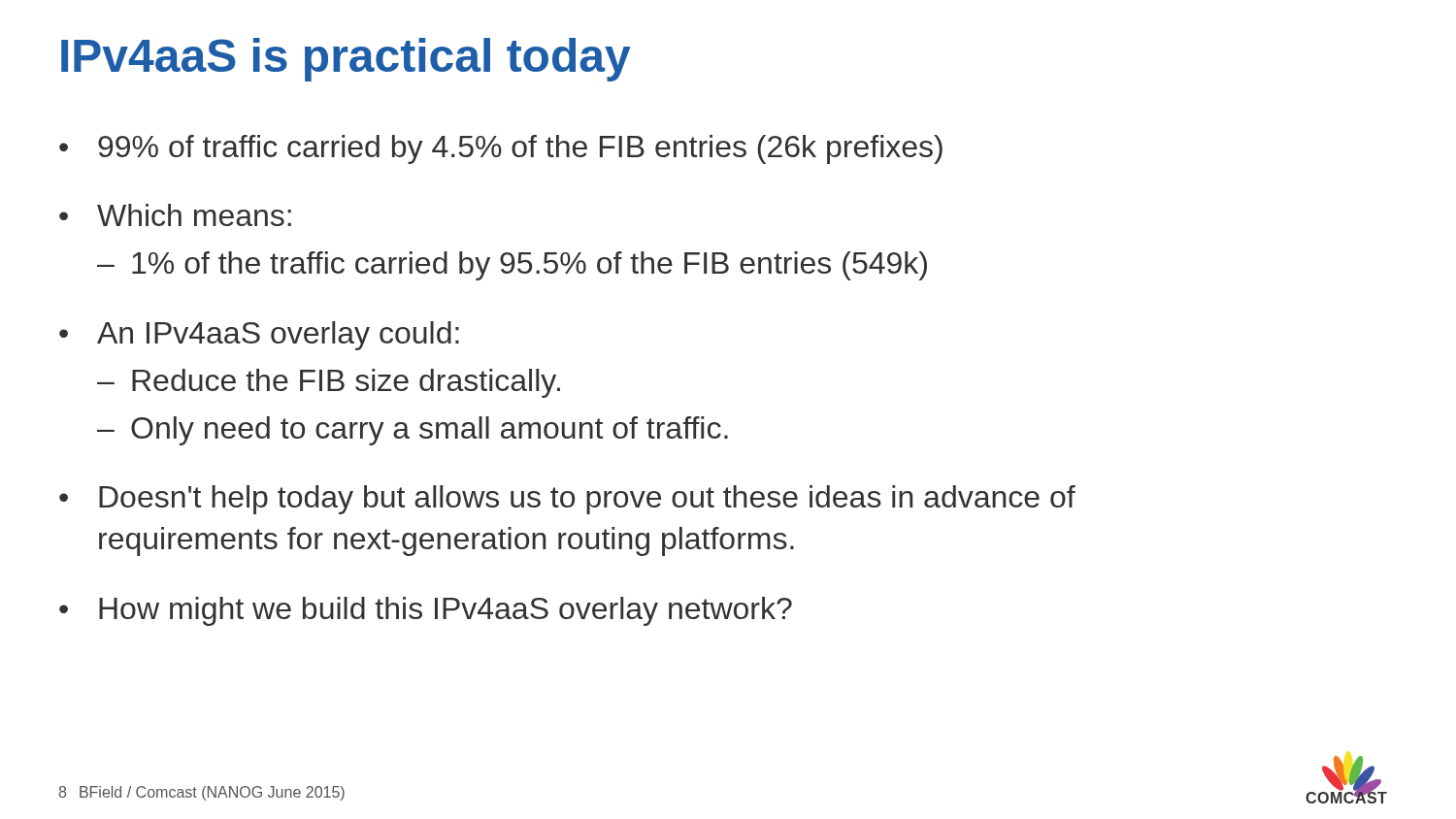Viewport: 1456px width, 819px height.
Task: Point to the element starting "– Reduce the"
Action: coord(330,381)
